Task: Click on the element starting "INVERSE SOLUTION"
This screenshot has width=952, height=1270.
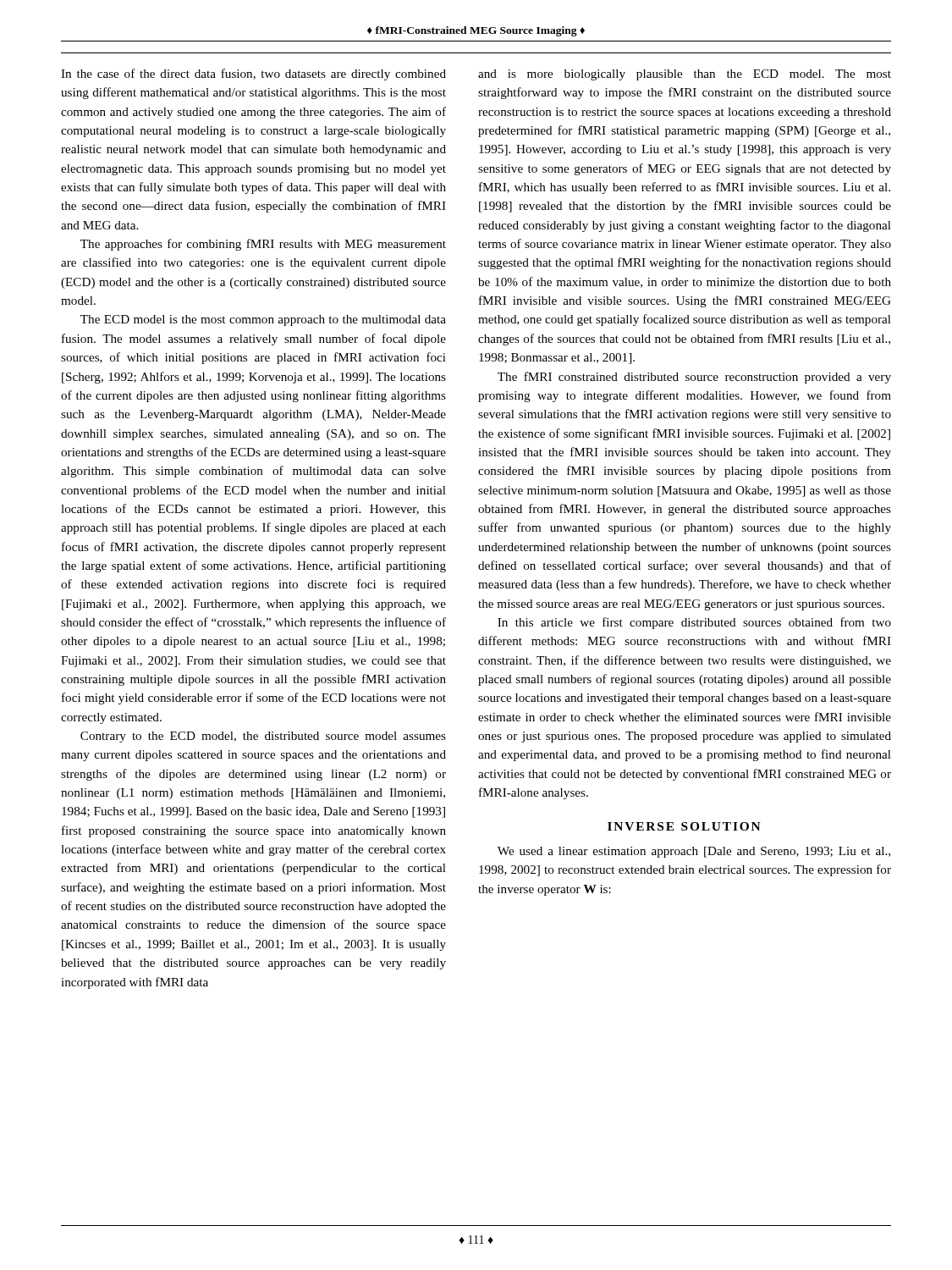Action: (x=685, y=826)
